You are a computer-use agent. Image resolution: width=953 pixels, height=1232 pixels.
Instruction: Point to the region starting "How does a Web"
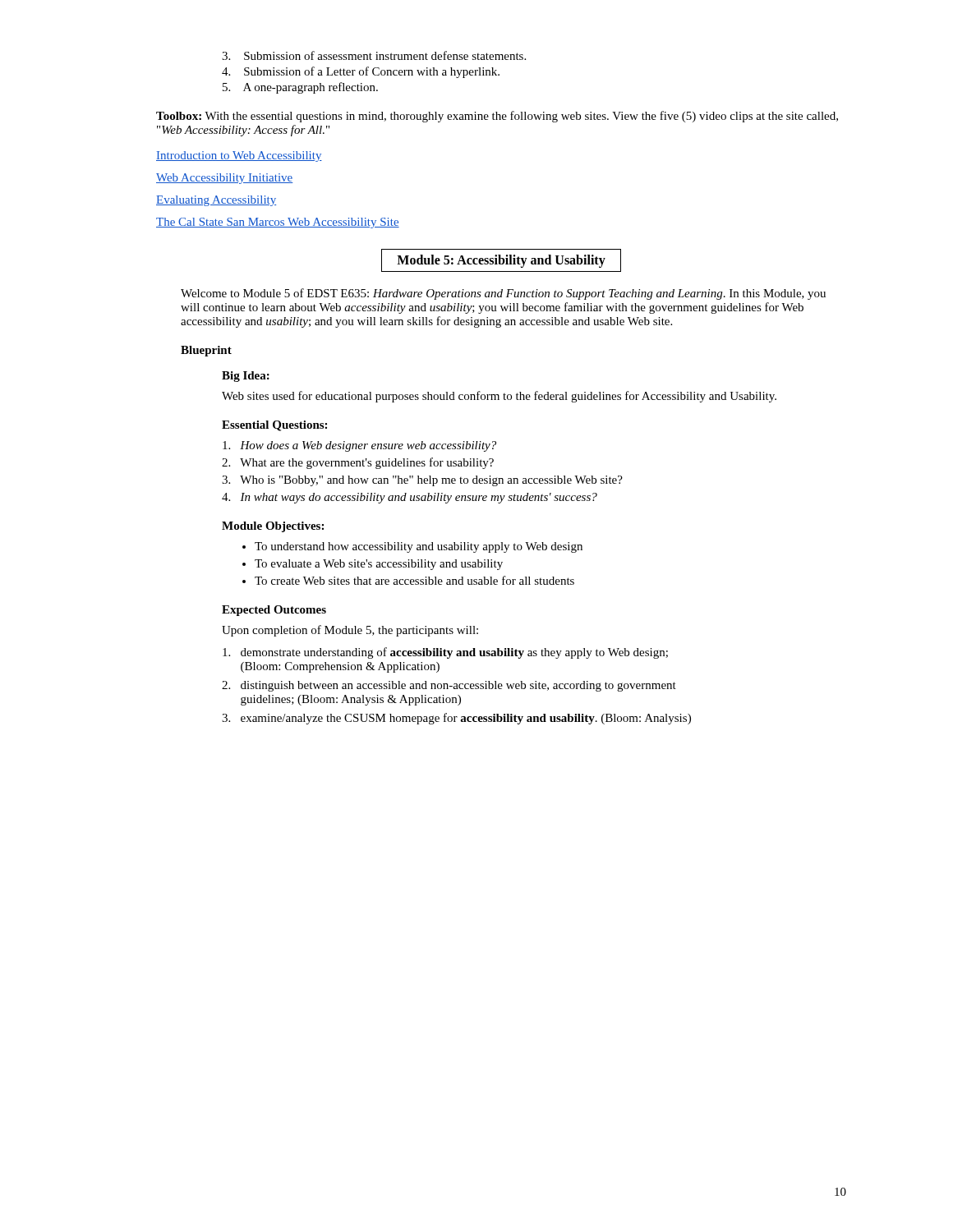pos(359,445)
